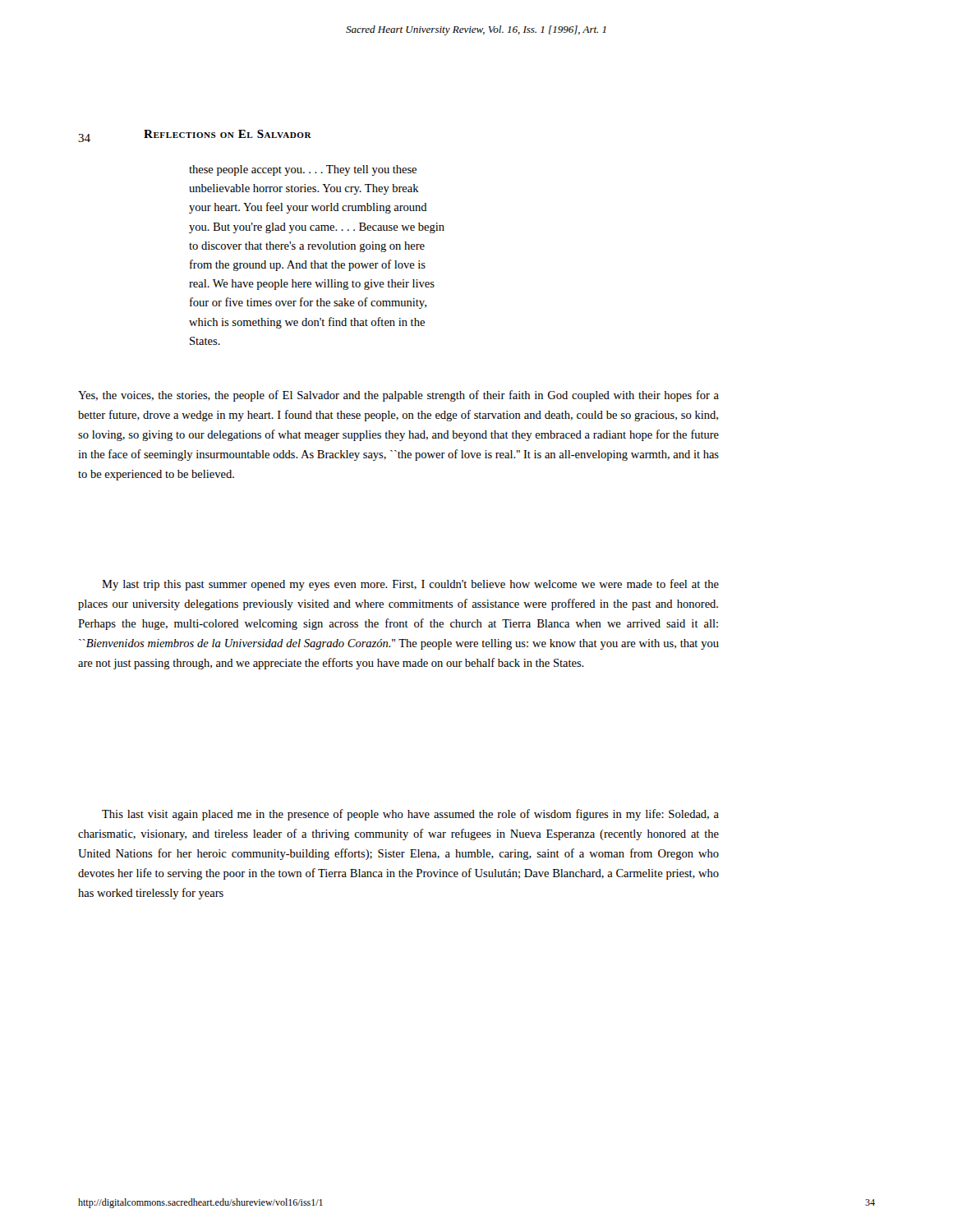Locate the text "Reflections on El Salvador"
The image size is (953, 1232).
coord(228,134)
